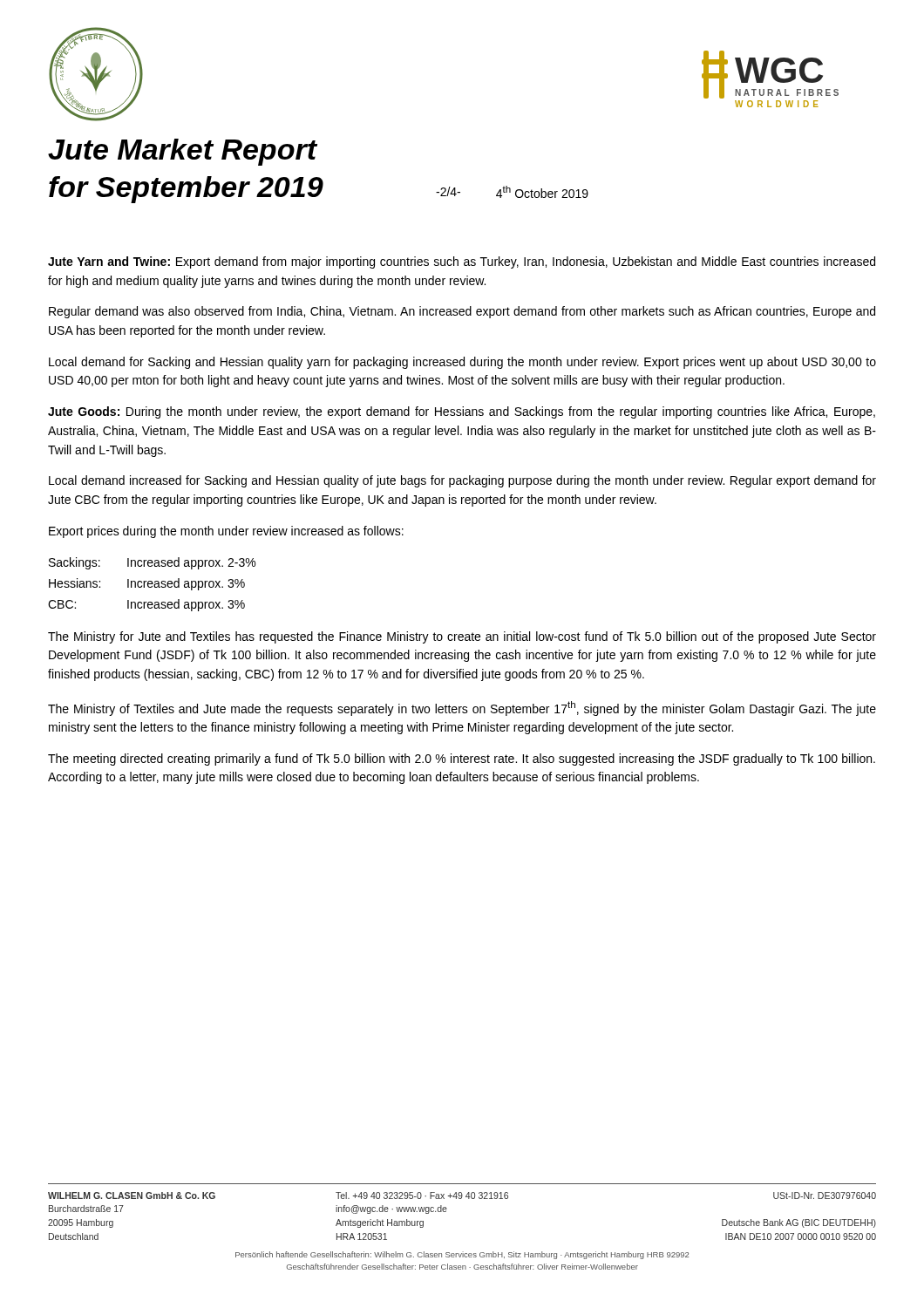Where is the passage that starts "Regular demand was also observed from"?
924x1308 pixels.
(x=462, y=322)
